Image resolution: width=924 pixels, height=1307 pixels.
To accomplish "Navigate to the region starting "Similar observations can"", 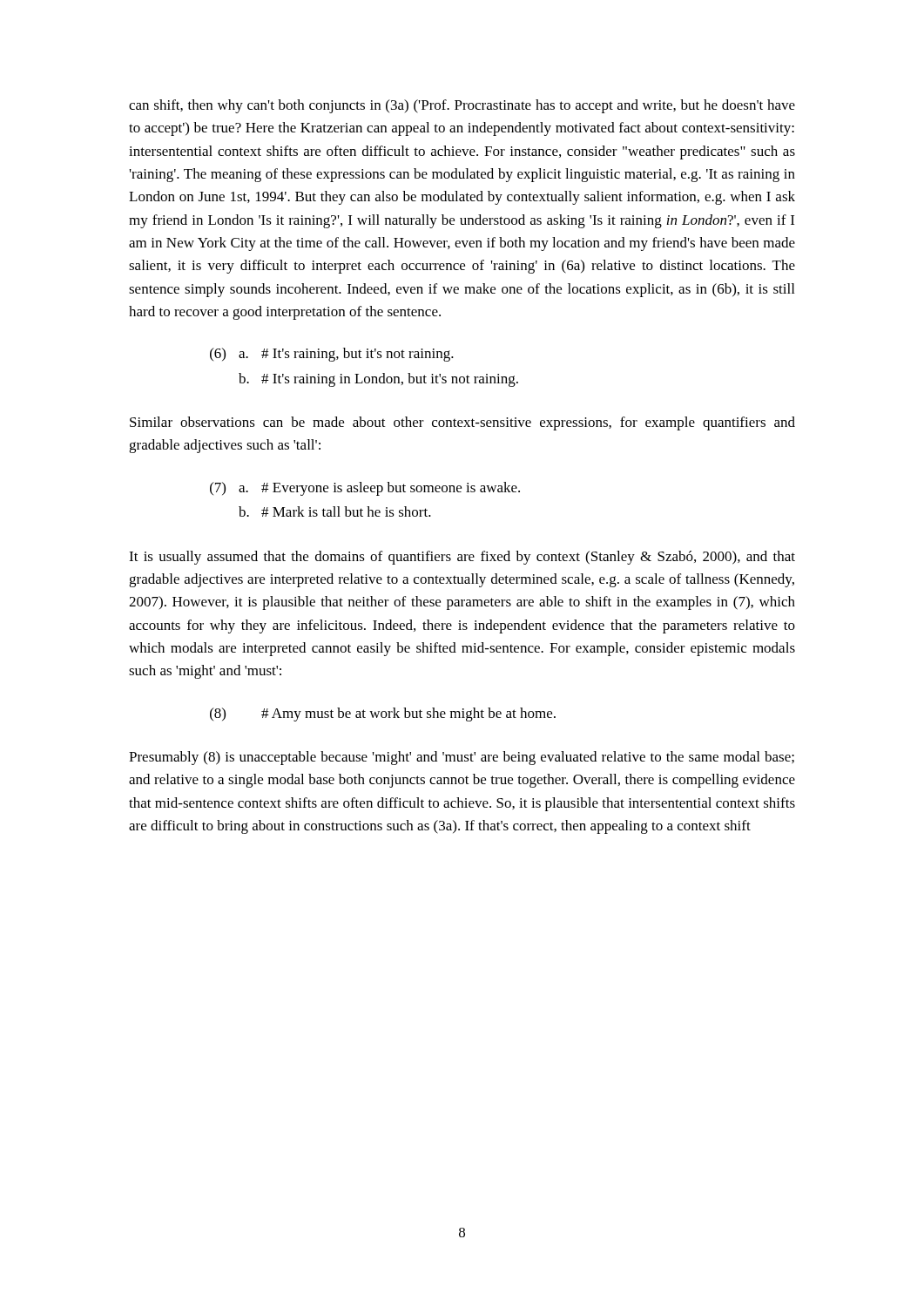I will [x=462, y=434].
